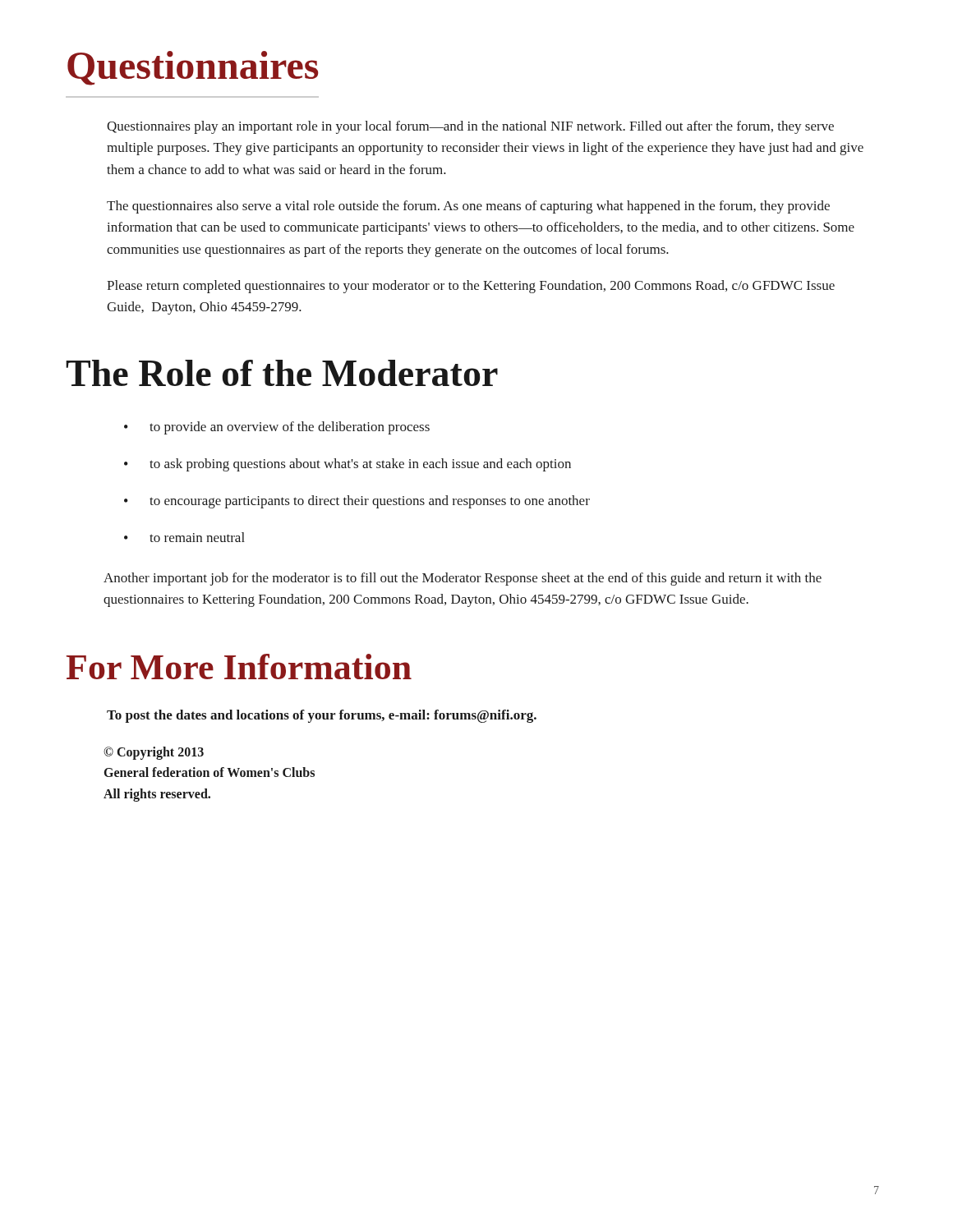Click on the region starting "Questionnaires play an important"
This screenshot has width=953, height=1232.
click(485, 148)
